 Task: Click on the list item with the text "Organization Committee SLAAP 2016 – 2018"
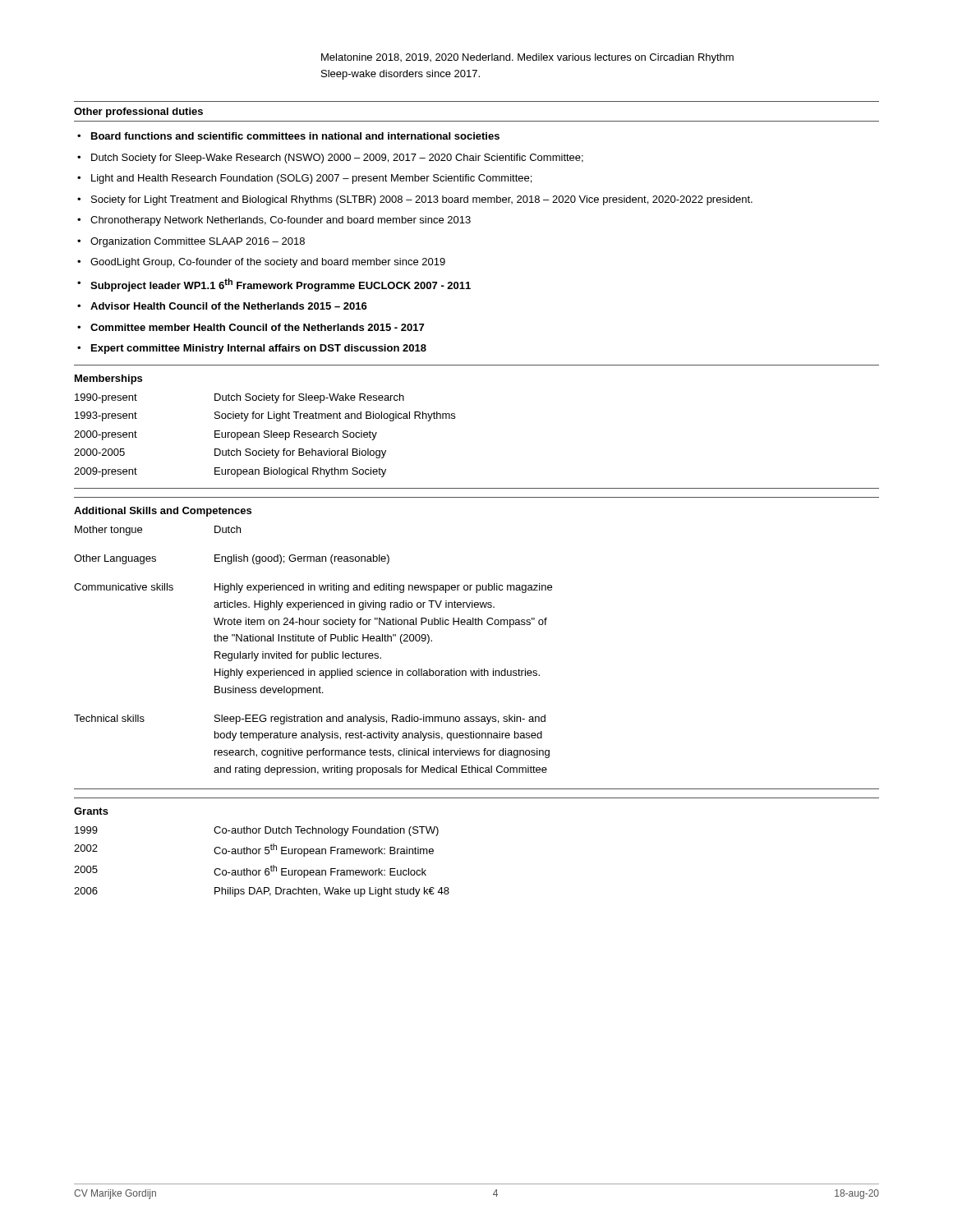tap(191, 242)
